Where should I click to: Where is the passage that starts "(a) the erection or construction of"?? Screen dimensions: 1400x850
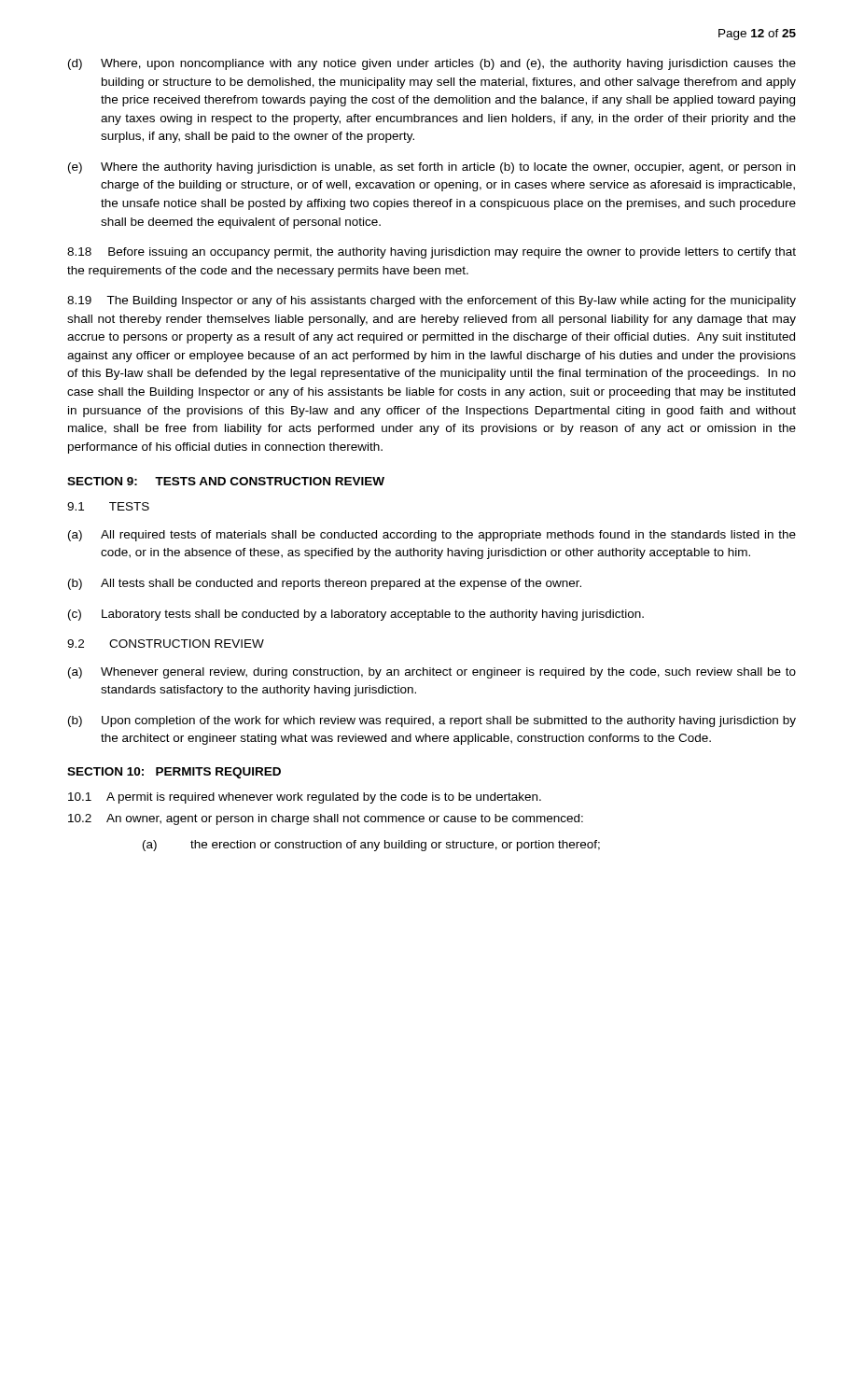tap(469, 844)
